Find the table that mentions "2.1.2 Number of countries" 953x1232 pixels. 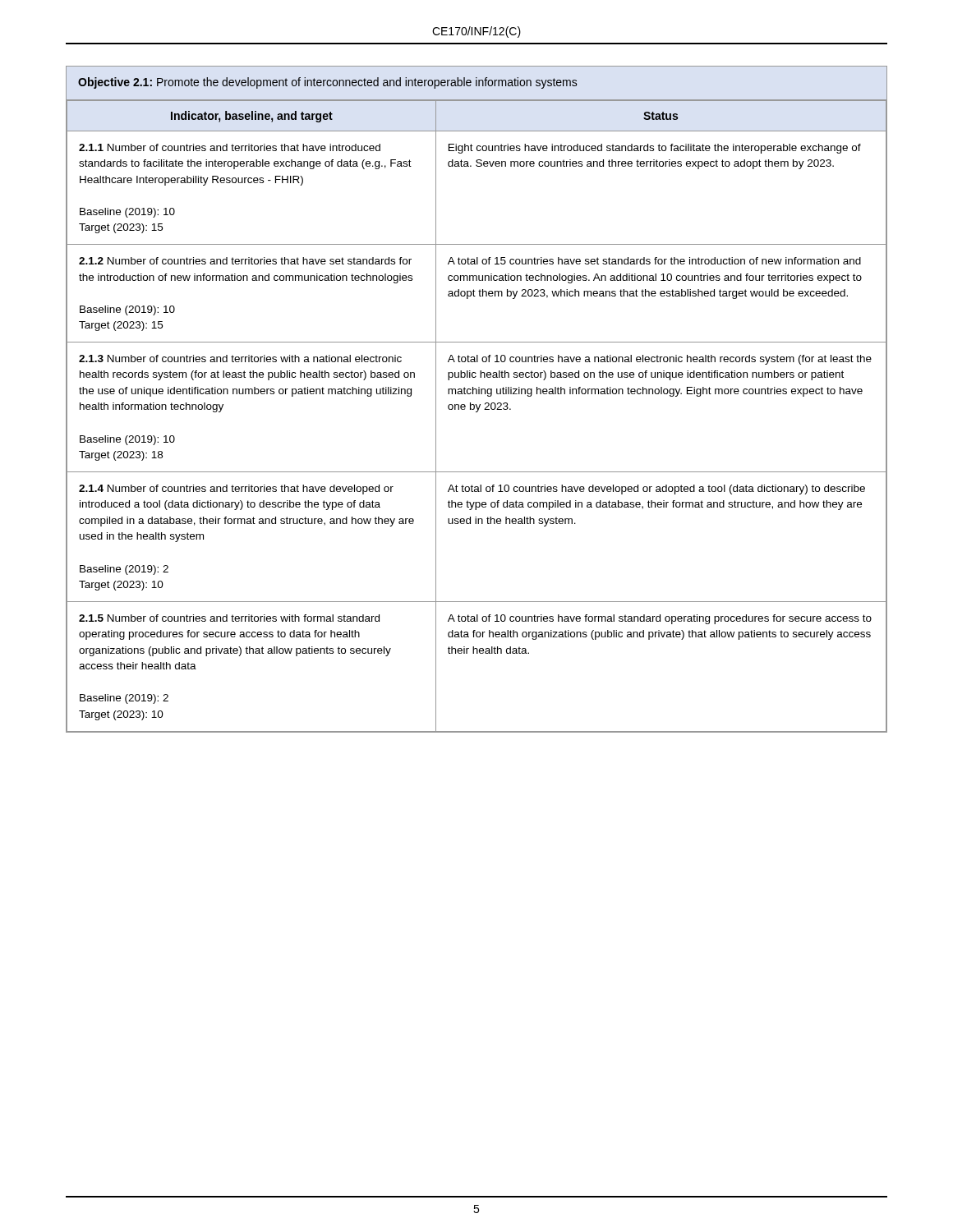pos(476,416)
